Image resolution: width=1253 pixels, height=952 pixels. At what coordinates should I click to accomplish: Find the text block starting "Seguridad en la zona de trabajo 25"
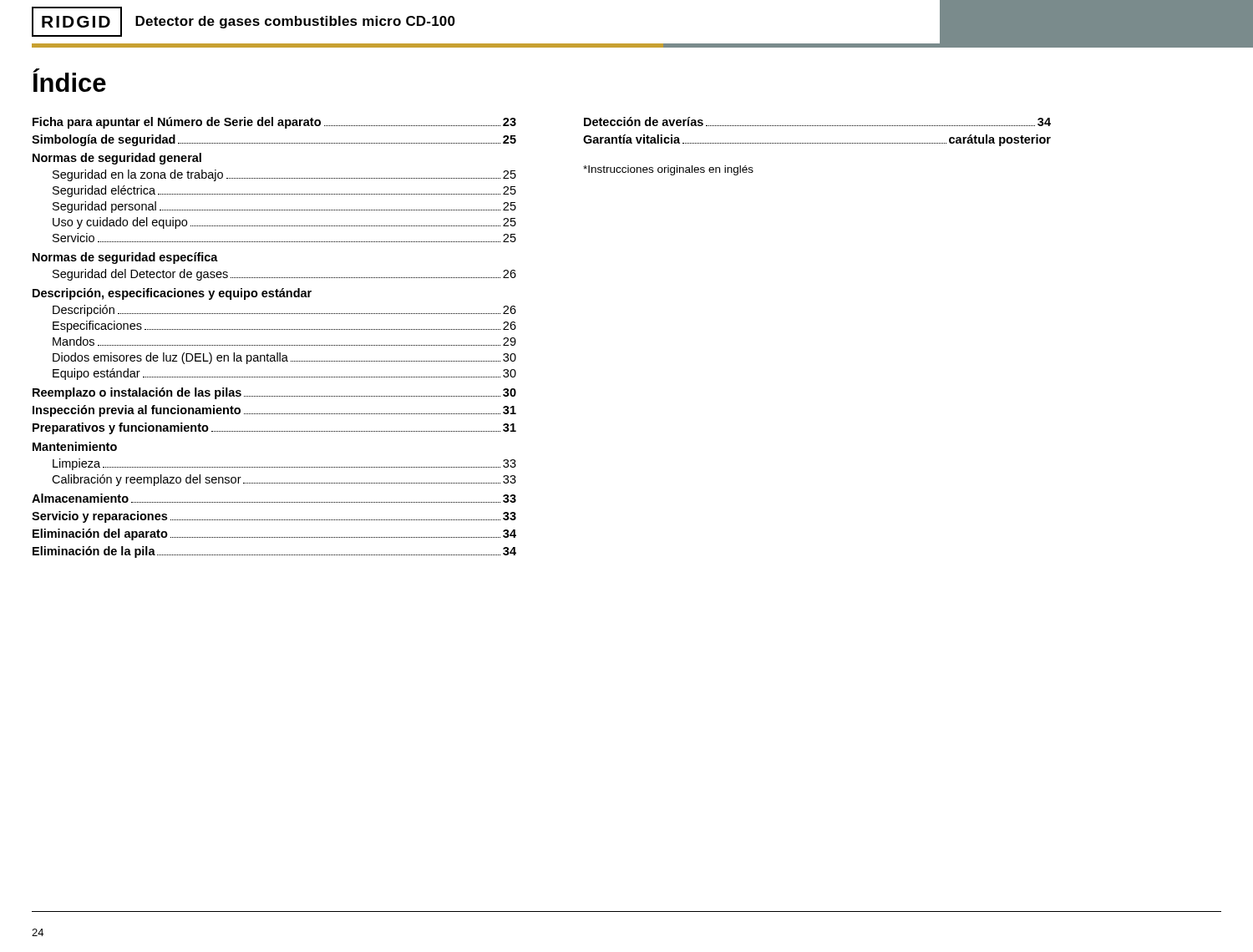click(x=284, y=175)
